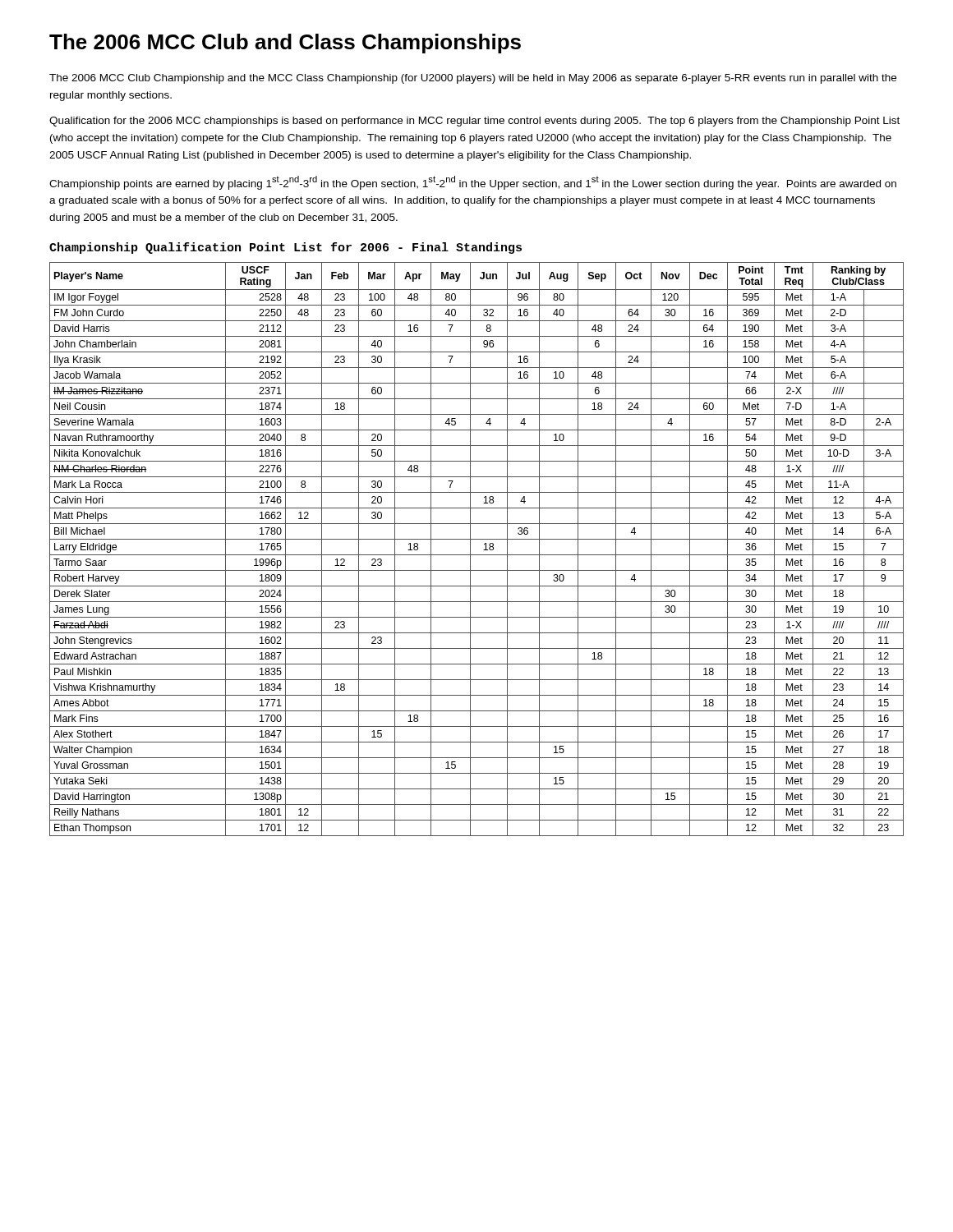Select the table that reads "Mark La Rocca"
Viewport: 953px width, 1232px height.
coord(476,549)
